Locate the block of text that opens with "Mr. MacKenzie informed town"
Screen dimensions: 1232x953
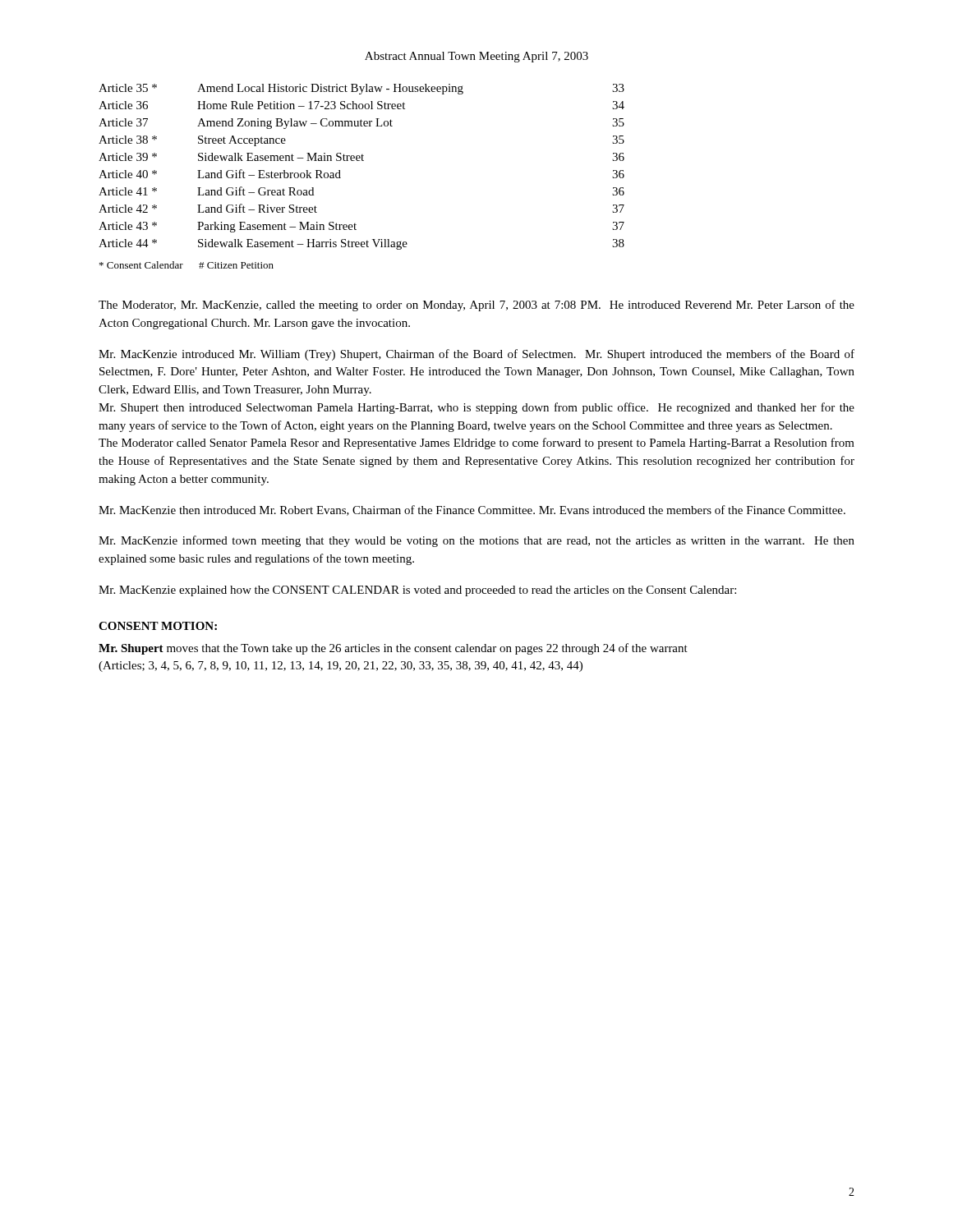[476, 550]
